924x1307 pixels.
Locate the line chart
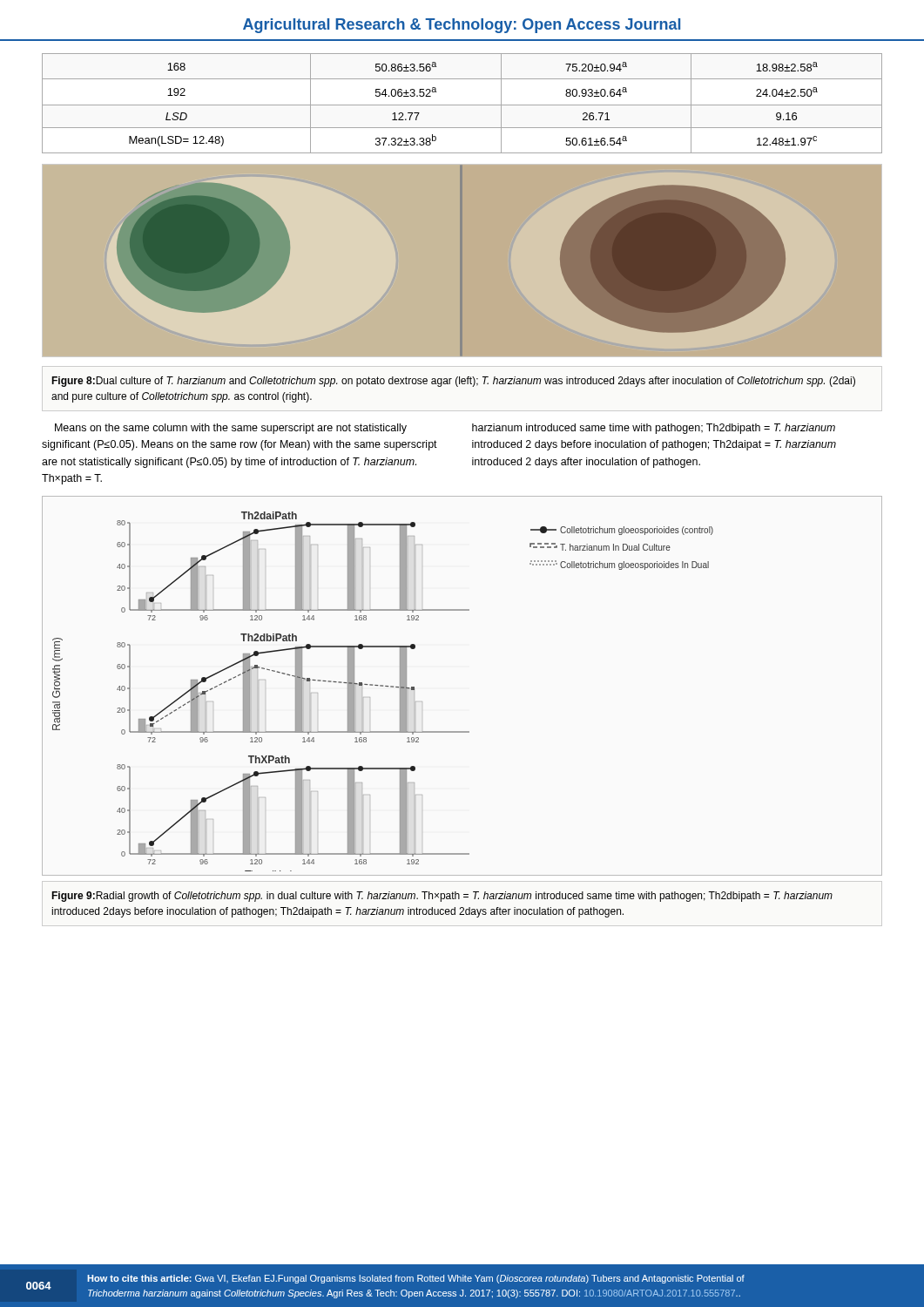(x=462, y=686)
